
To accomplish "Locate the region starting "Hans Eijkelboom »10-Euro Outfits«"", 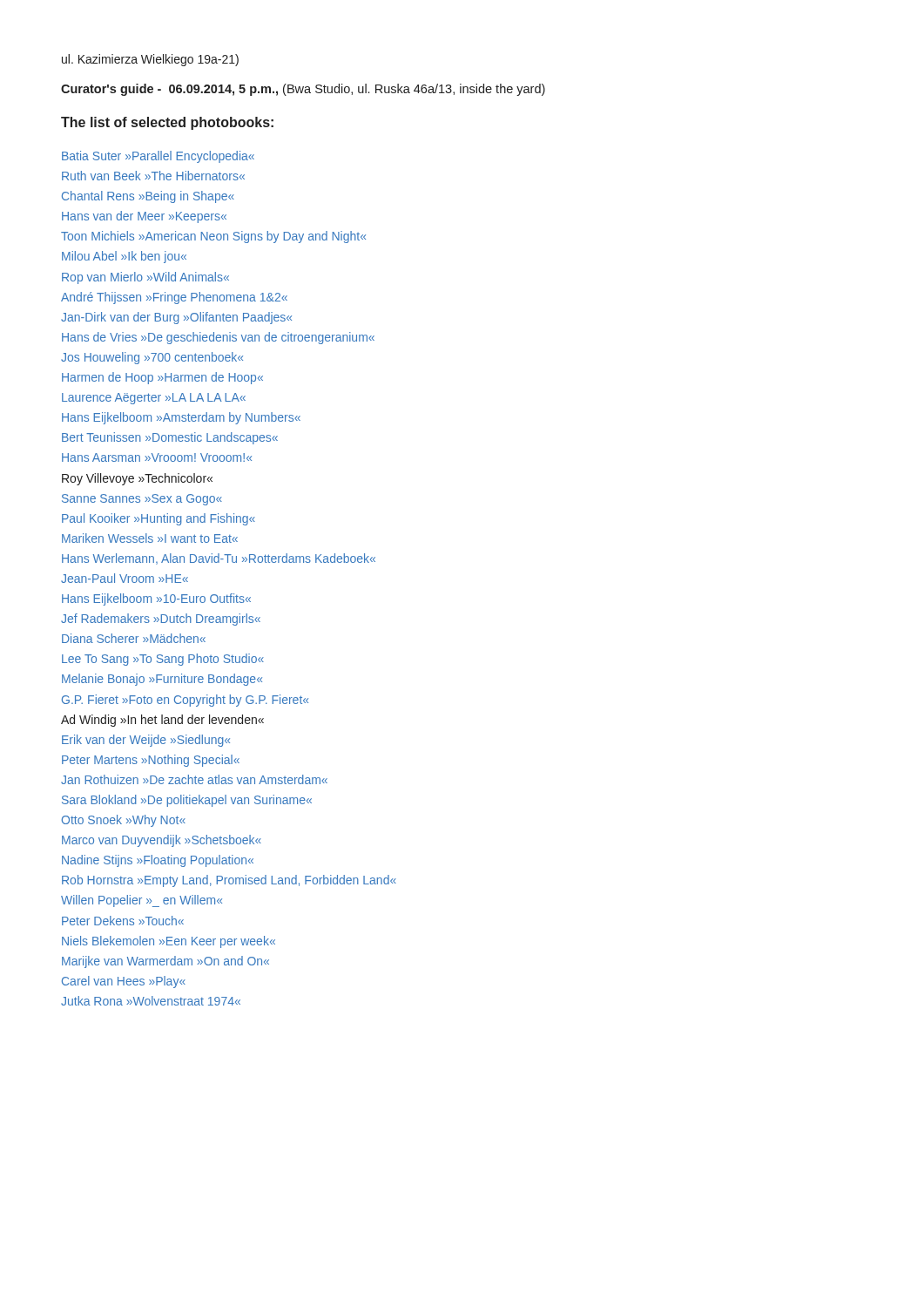I will (x=156, y=599).
